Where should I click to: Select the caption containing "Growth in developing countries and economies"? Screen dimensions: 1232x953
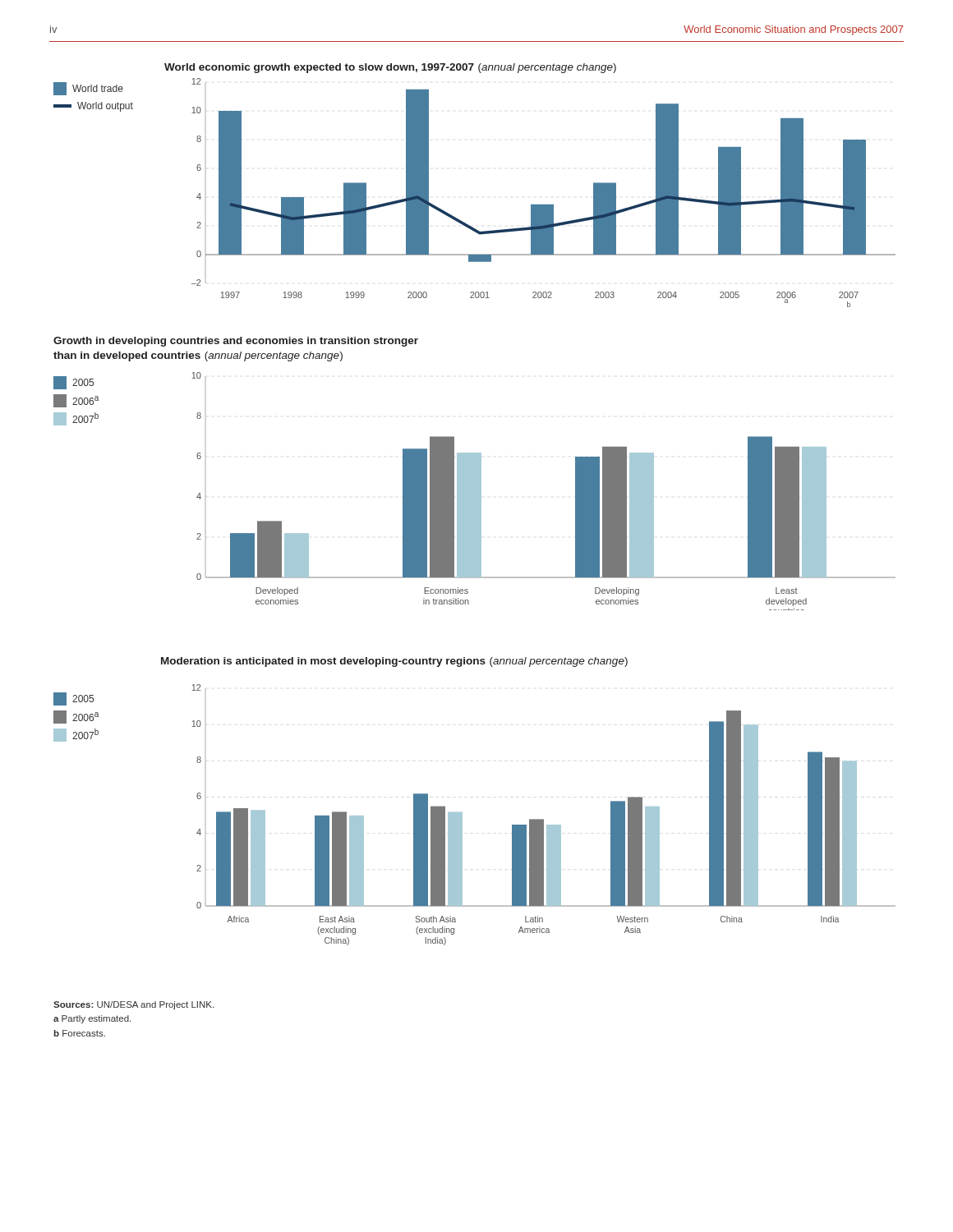[x=236, y=348]
